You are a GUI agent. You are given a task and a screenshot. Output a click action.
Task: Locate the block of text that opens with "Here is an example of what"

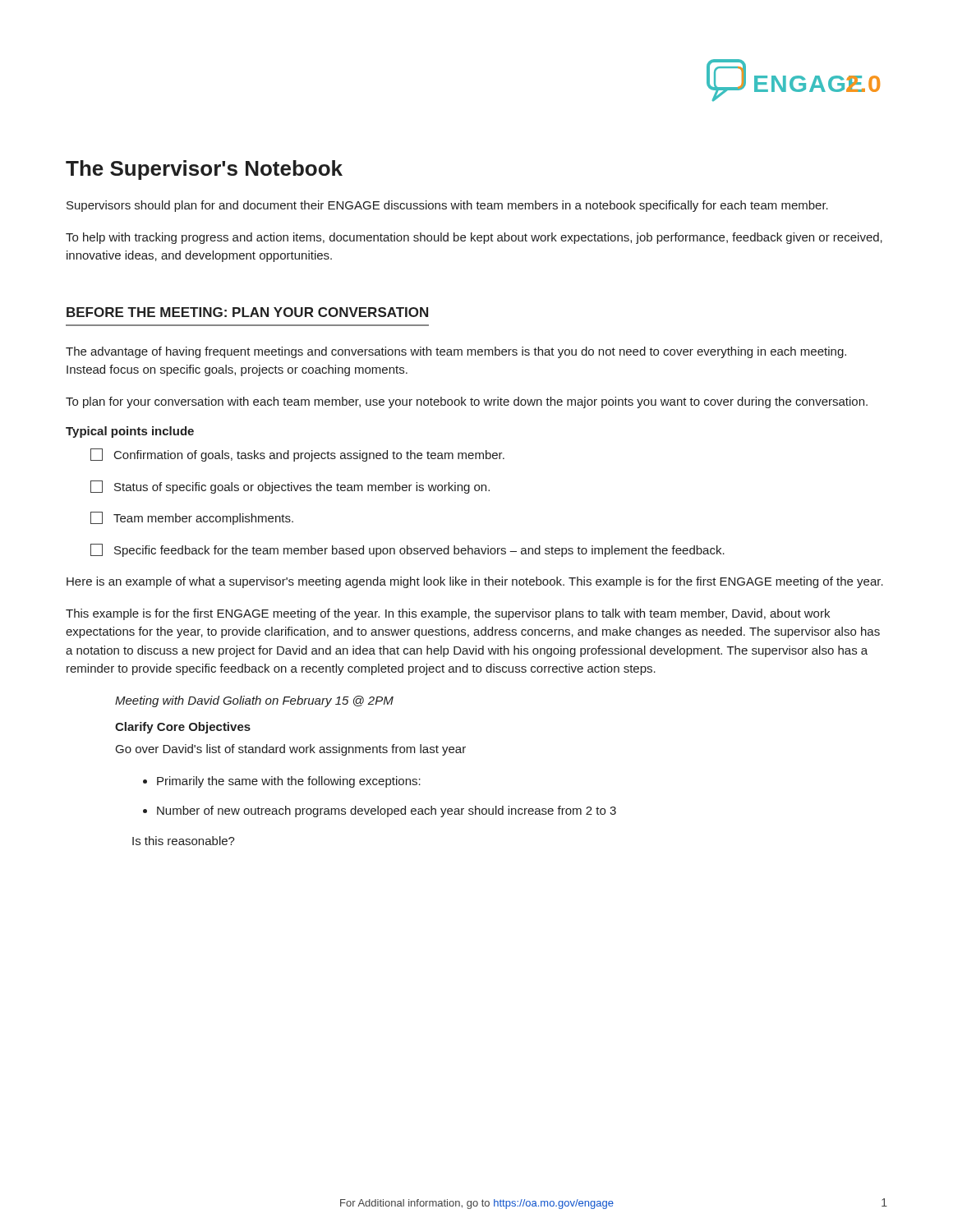pyautogui.click(x=475, y=581)
